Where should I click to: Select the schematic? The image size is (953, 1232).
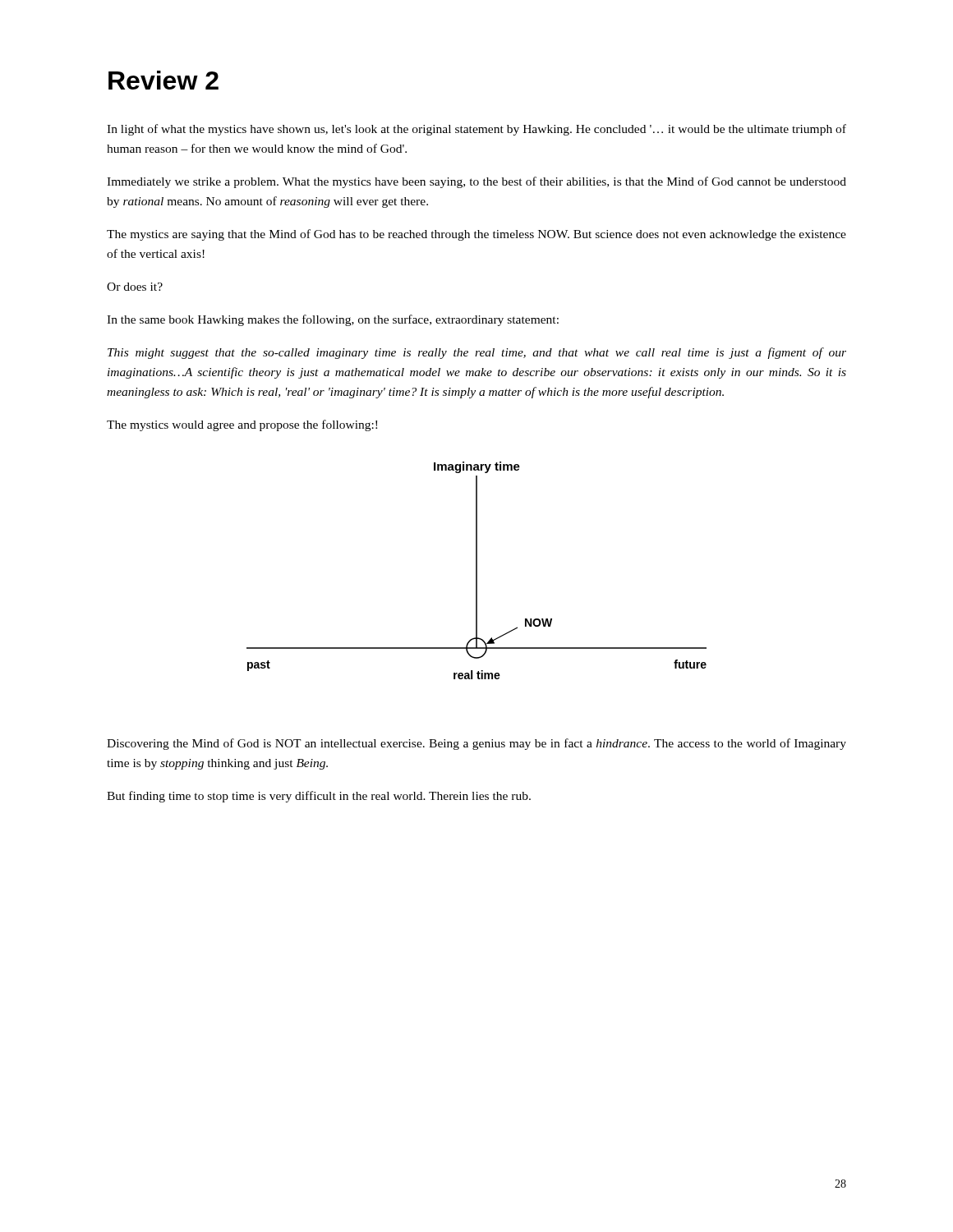(x=476, y=584)
